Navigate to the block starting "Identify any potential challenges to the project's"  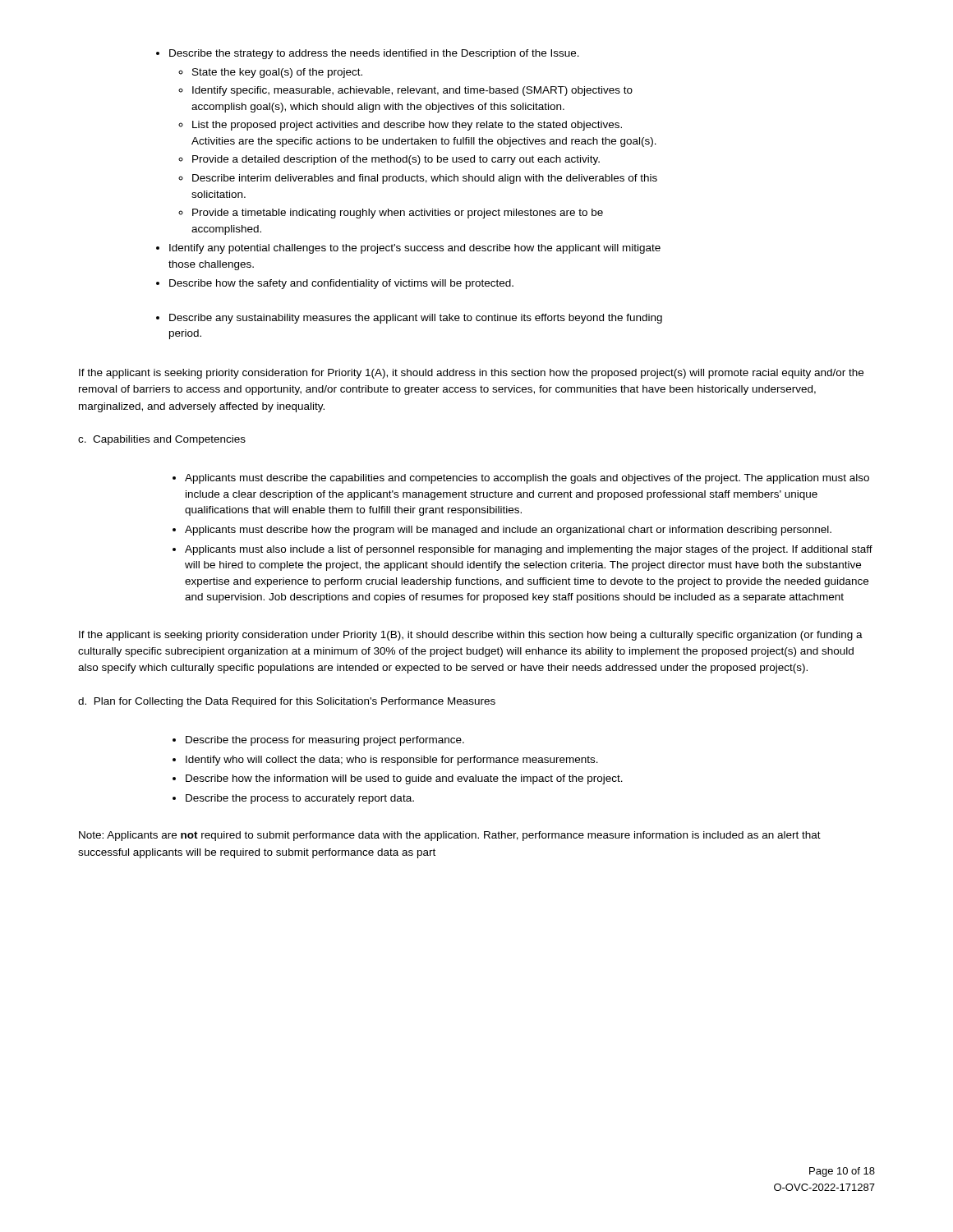pos(509,256)
